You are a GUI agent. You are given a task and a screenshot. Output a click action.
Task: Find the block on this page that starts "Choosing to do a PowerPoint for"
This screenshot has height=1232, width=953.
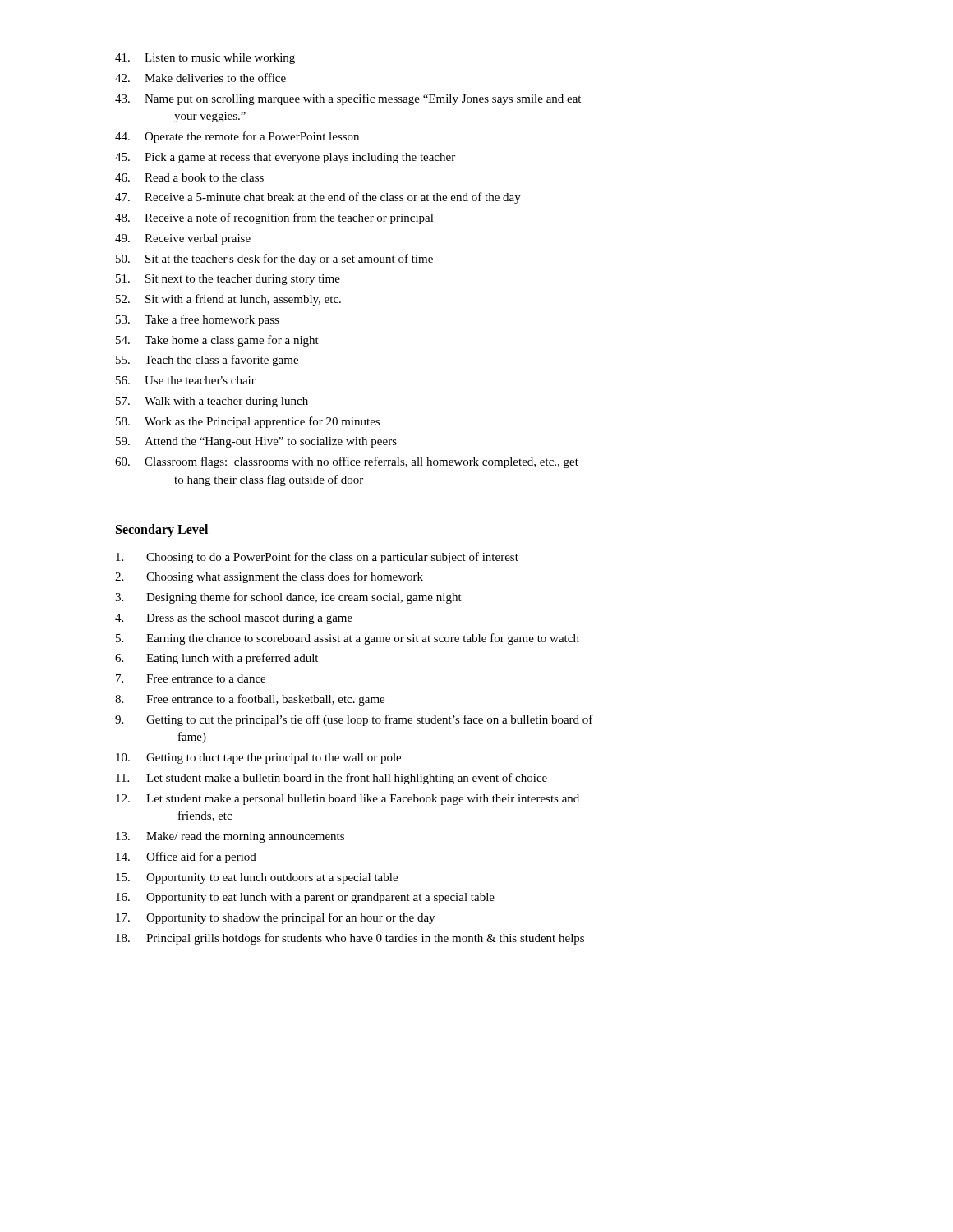317,557
